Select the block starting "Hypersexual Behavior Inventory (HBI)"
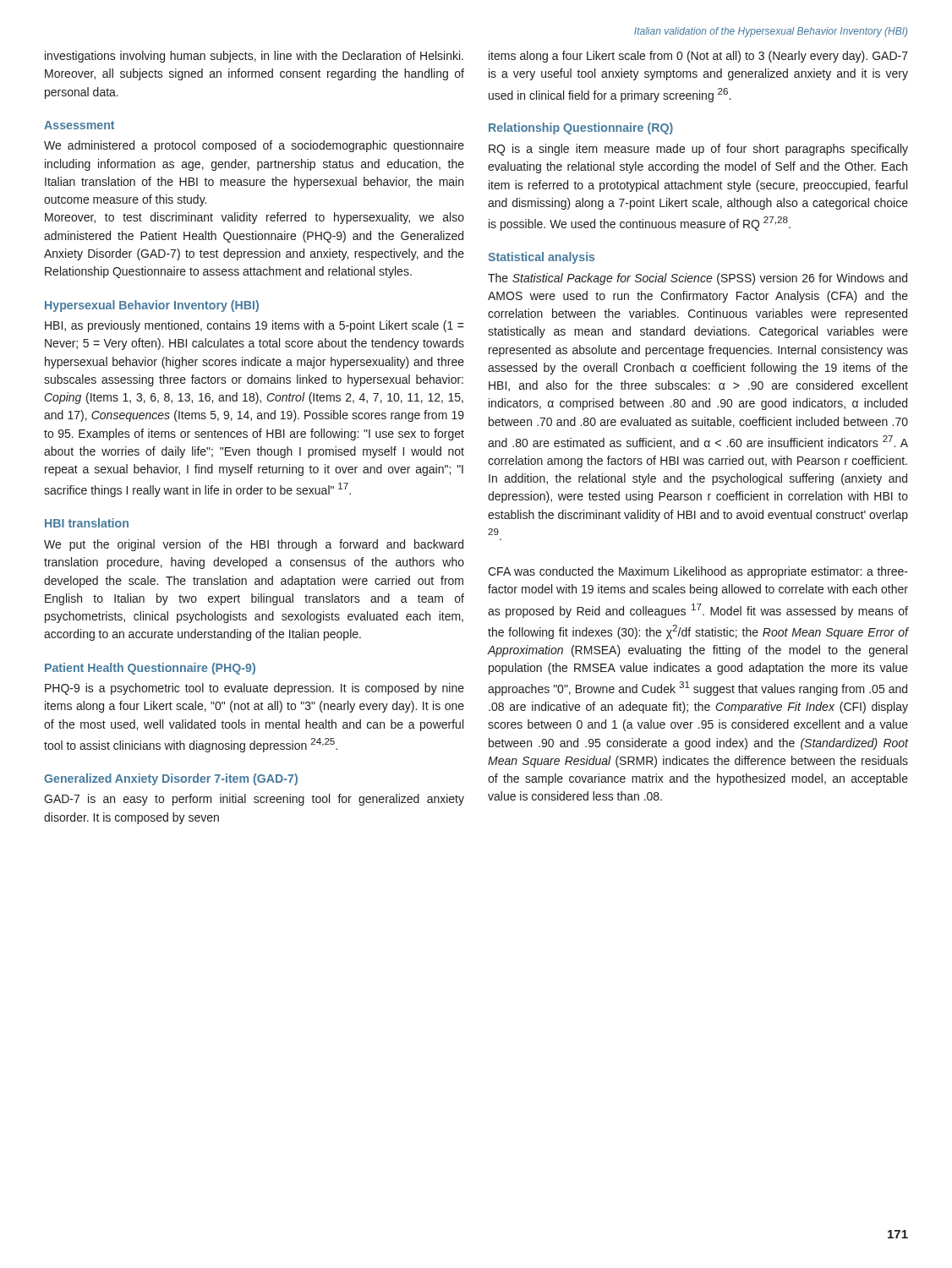This screenshot has height=1268, width=952. (152, 305)
